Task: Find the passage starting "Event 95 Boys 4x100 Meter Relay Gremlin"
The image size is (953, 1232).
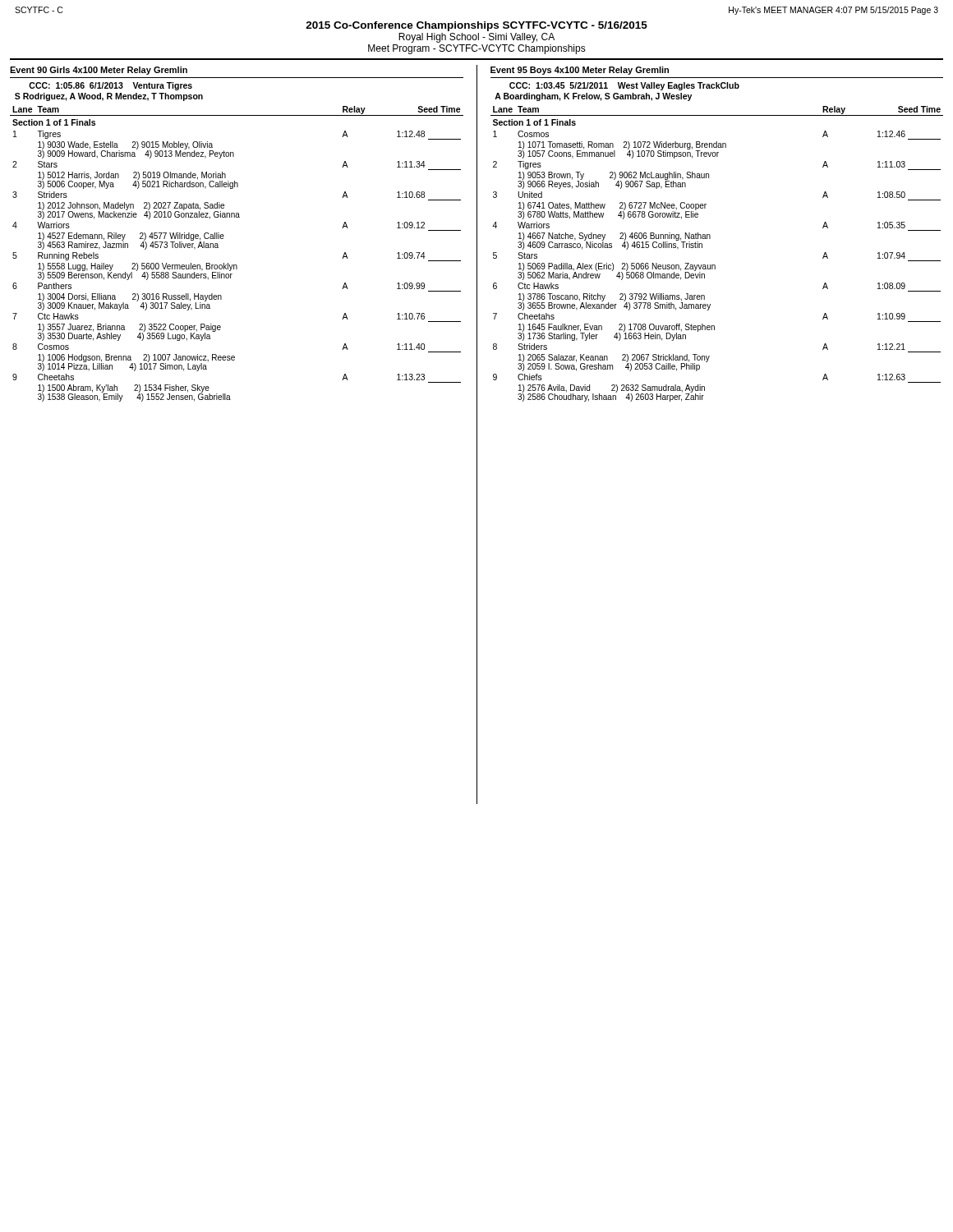Action: pyautogui.click(x=580, y=70)
